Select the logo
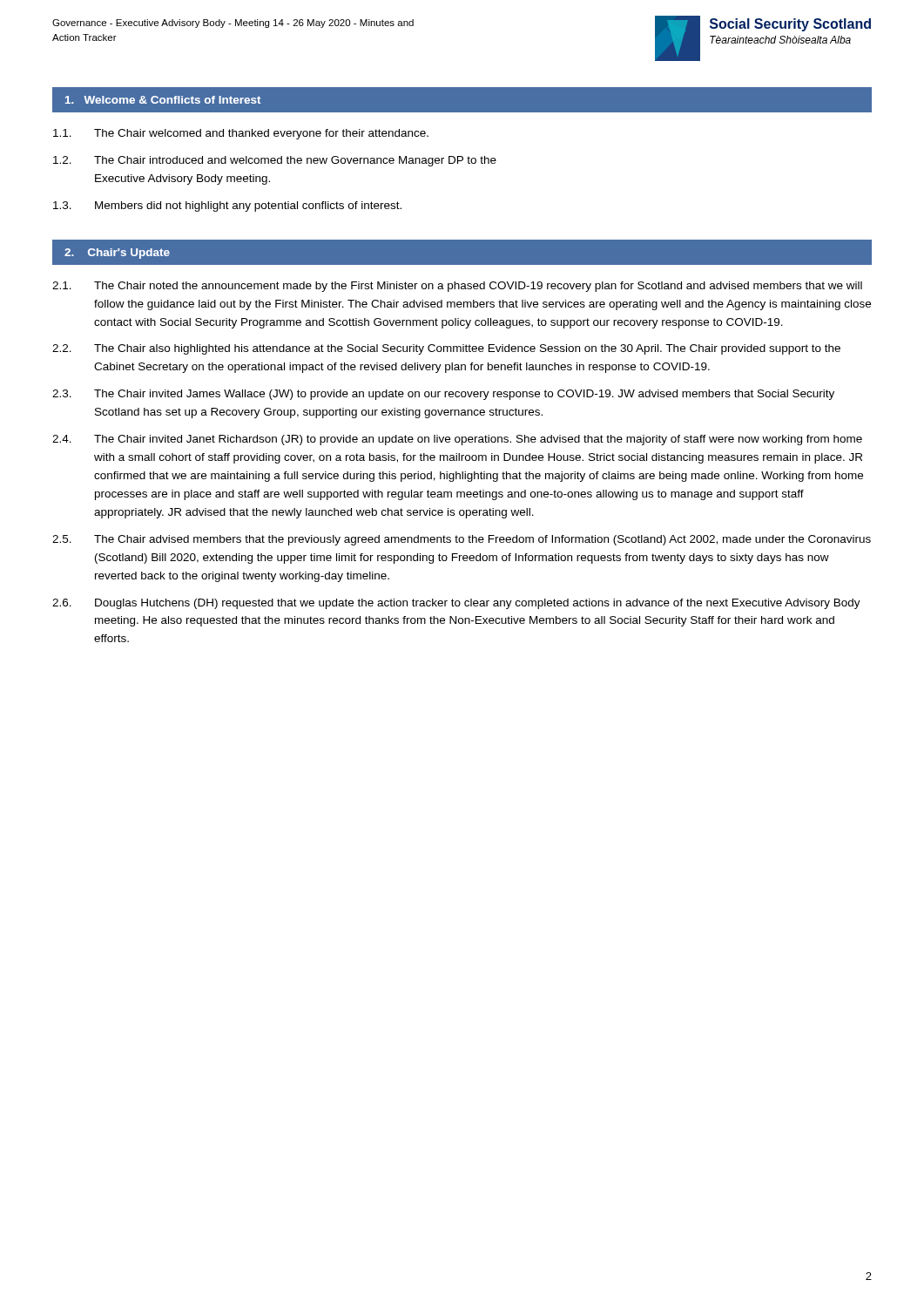Viewport: 924px width, 1307px height. point(763,38)
